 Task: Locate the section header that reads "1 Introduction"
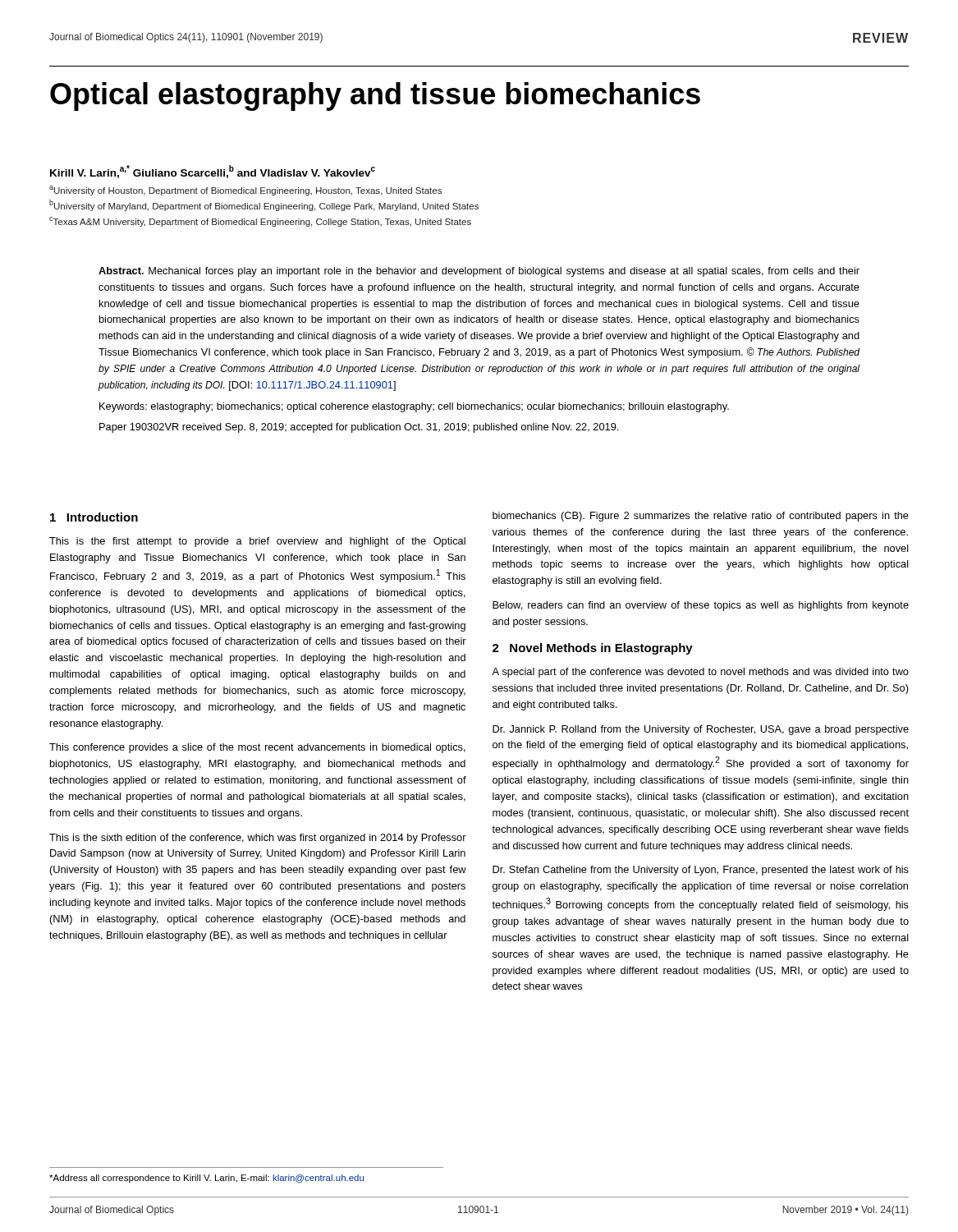pos(94,517)
